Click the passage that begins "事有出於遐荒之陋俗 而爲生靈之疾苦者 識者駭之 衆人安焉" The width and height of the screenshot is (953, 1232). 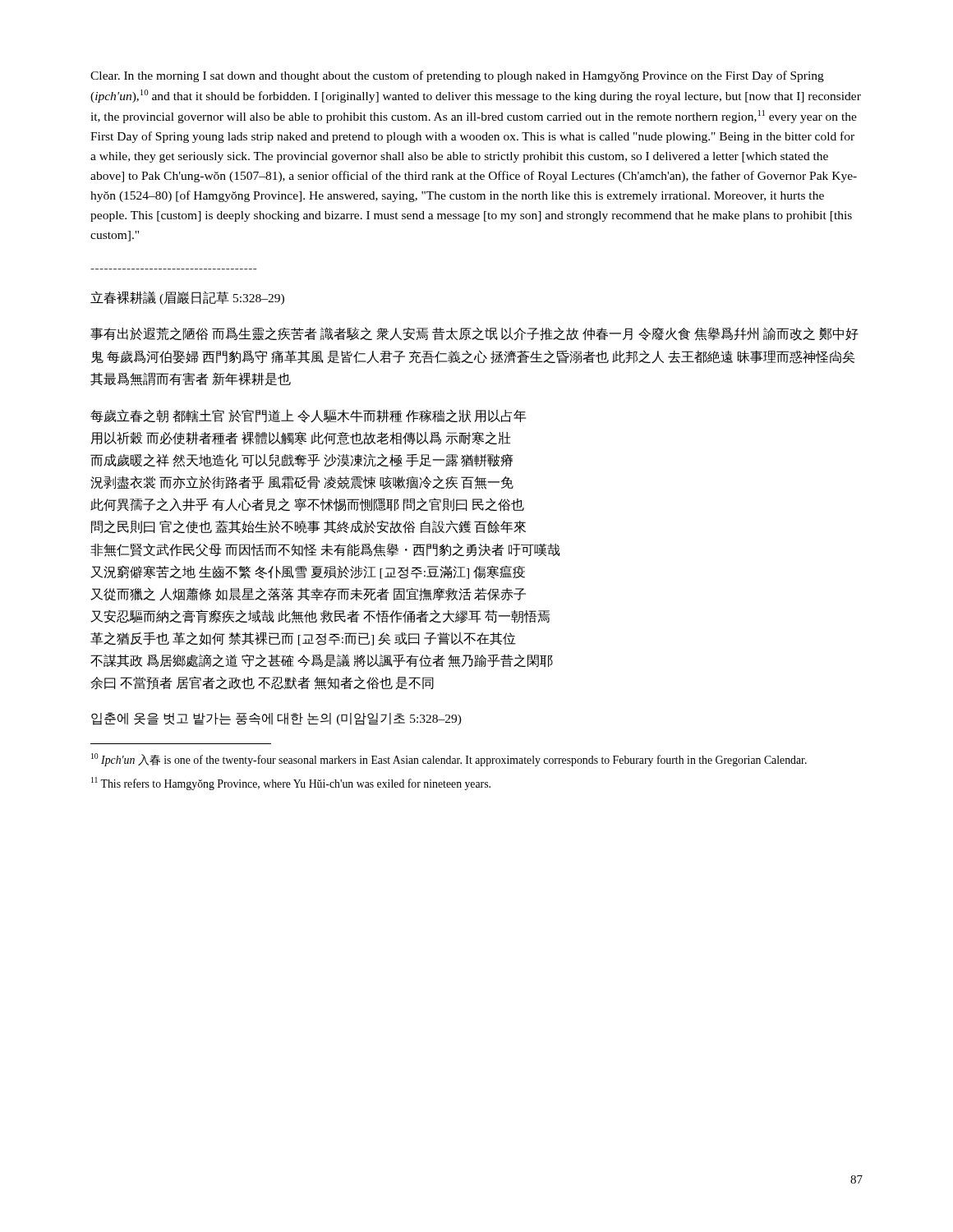point(474,356)
